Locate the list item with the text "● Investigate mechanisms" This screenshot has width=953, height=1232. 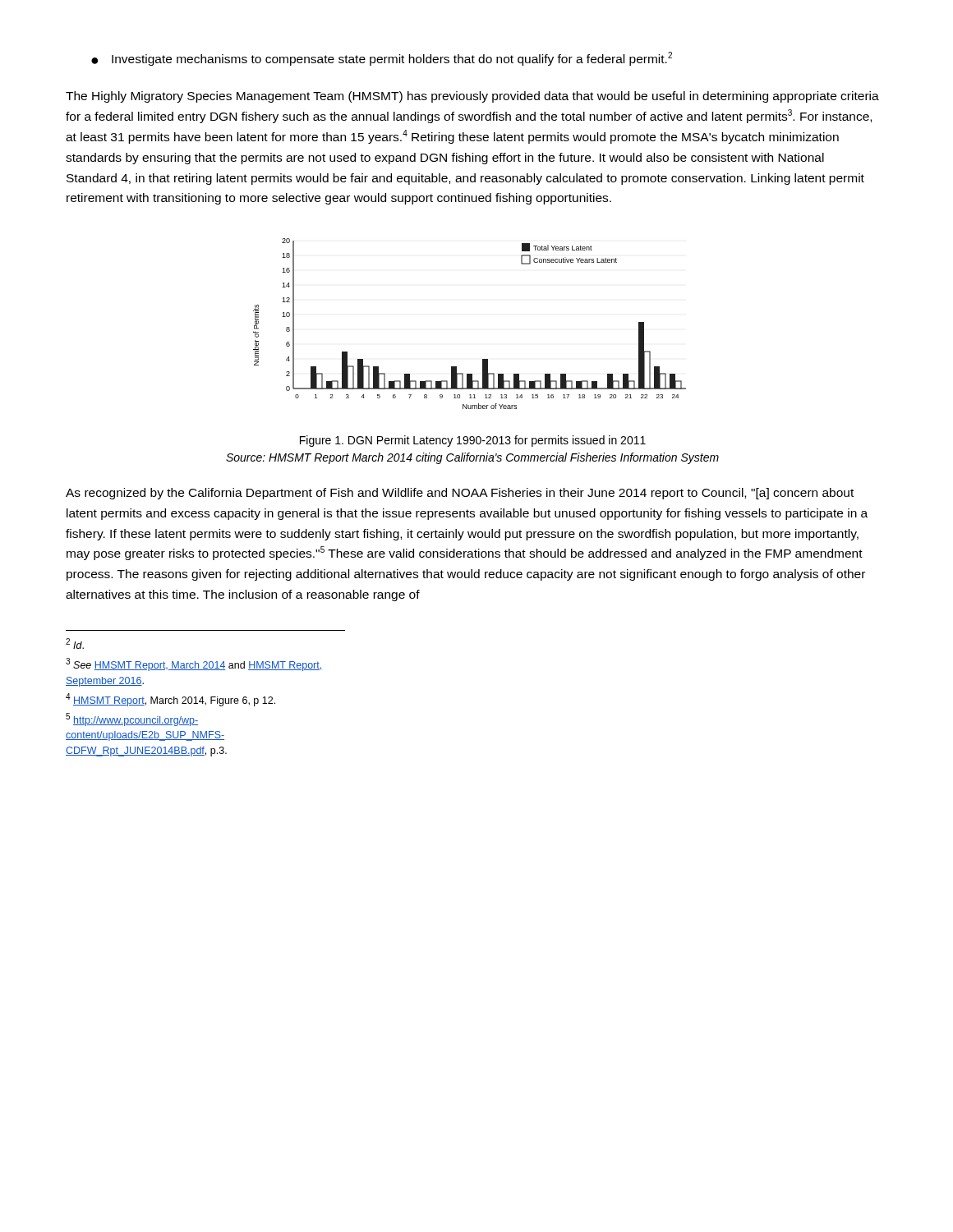381,60
